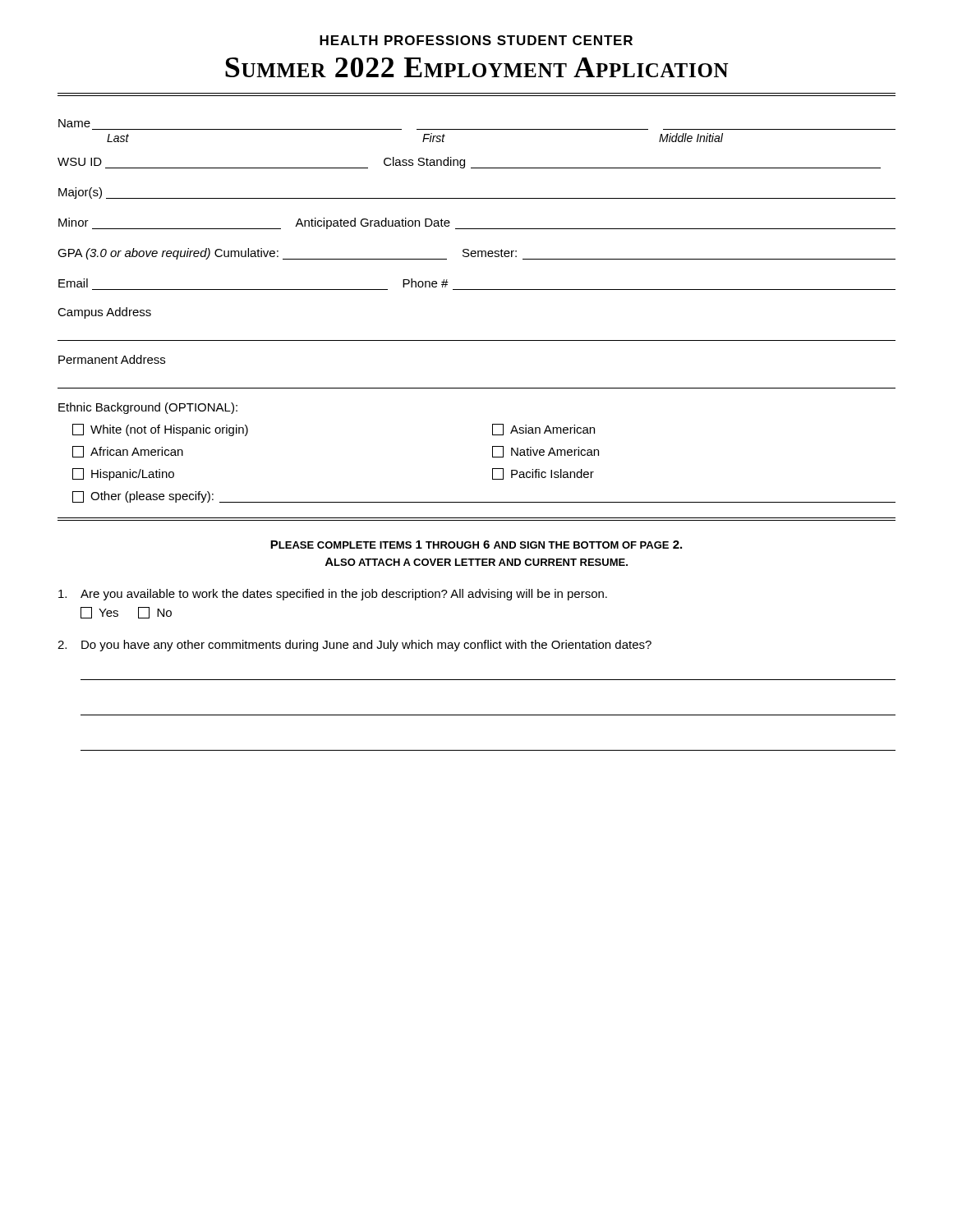The width and height of the screenshot is (953, 1232).
Task: Click where it says "Campus Address"
Action: [x=104, y=313]
